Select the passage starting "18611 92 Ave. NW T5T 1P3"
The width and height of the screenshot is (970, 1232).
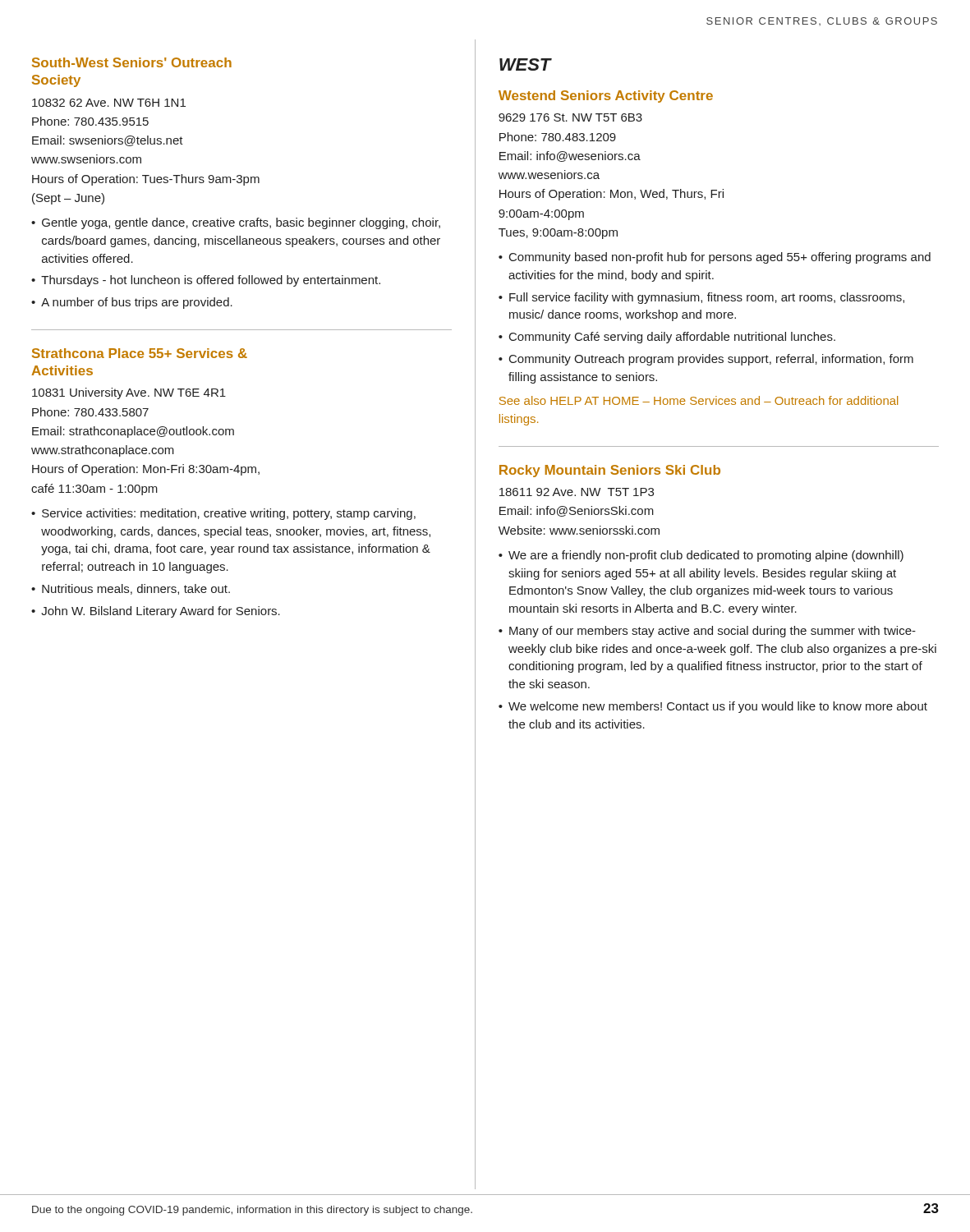579,511
